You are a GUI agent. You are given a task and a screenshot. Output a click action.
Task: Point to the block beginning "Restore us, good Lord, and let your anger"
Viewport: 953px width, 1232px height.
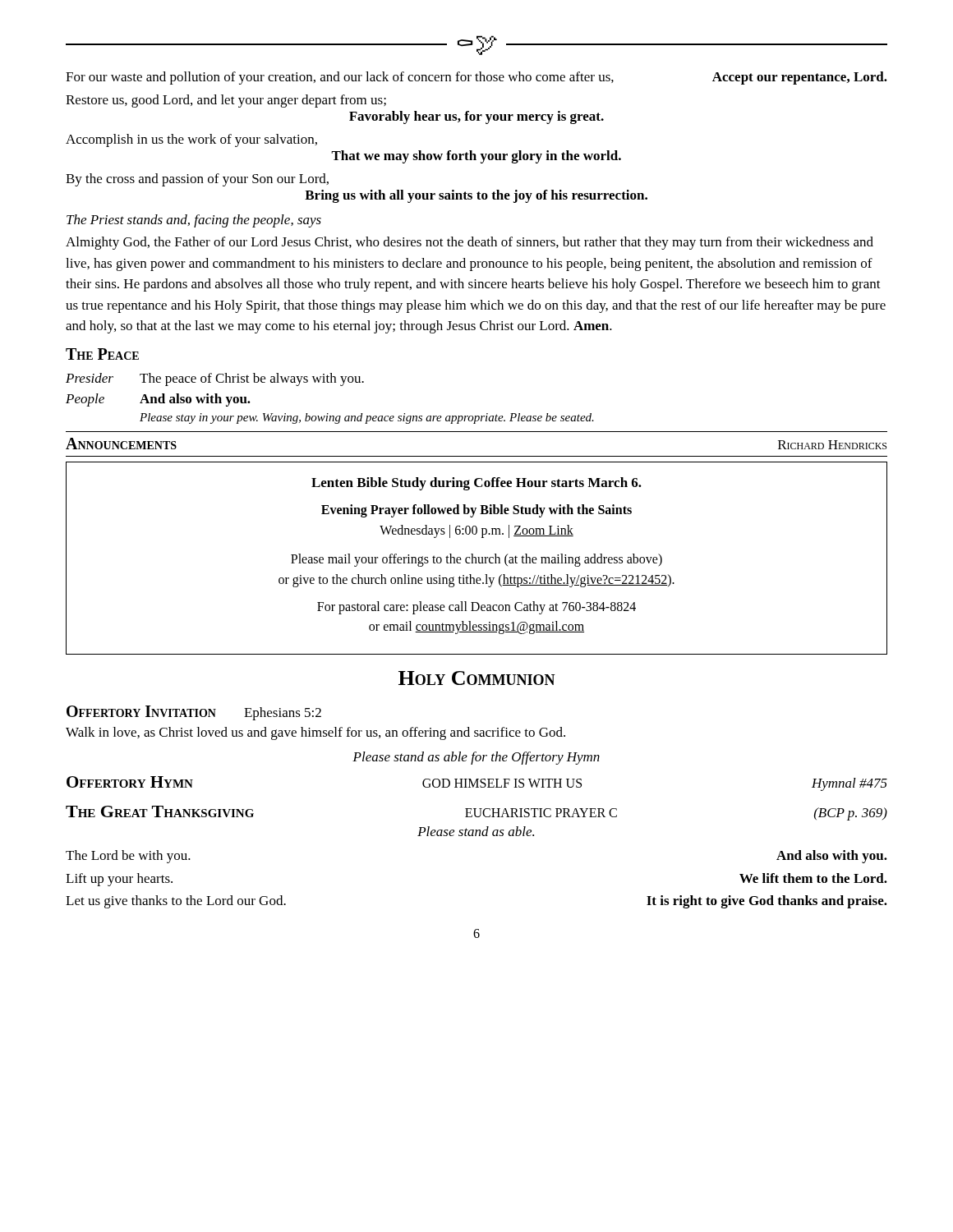pyautogui.click(x=476, y=108)
